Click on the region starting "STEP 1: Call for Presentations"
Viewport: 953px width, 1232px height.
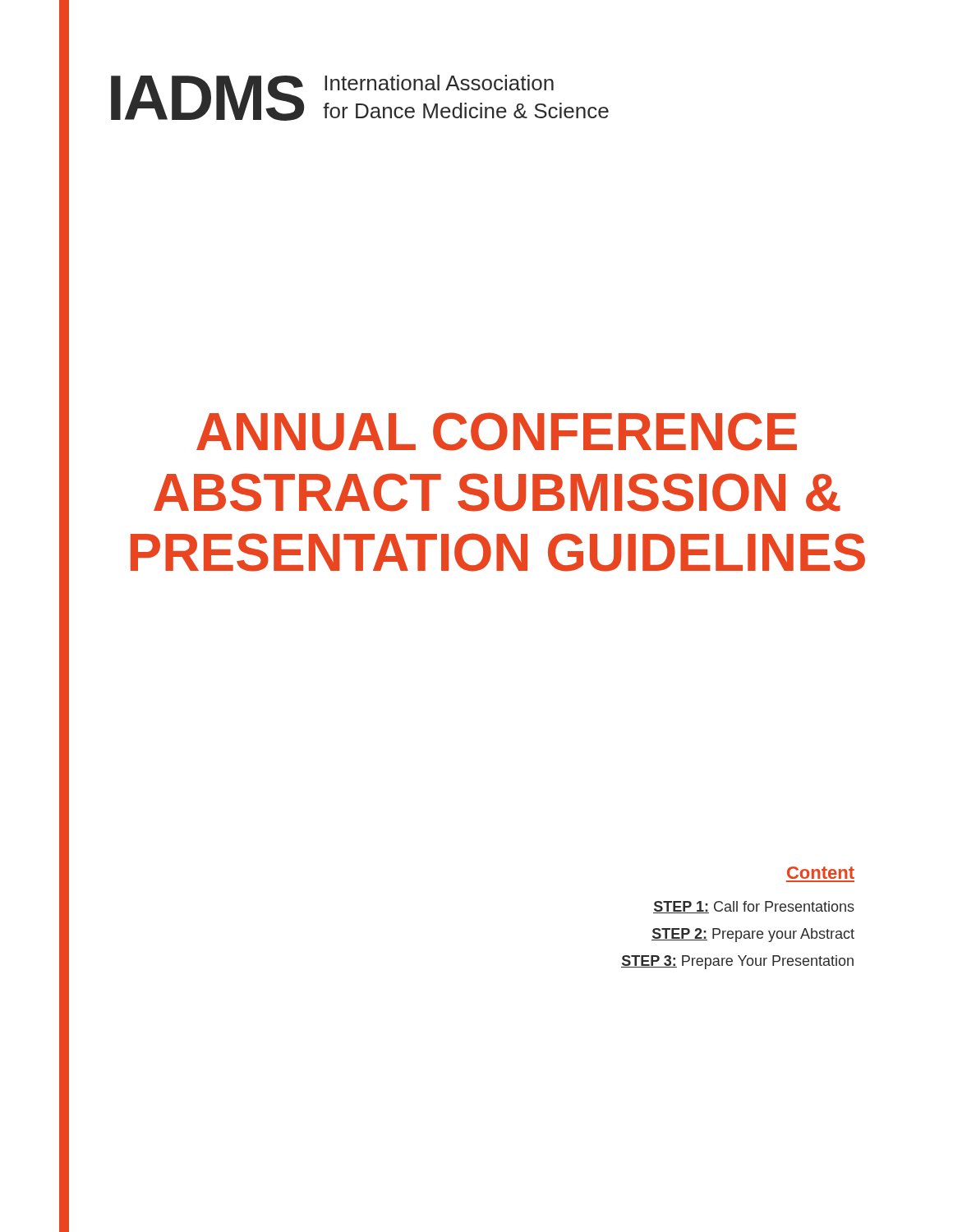[754, 907]
